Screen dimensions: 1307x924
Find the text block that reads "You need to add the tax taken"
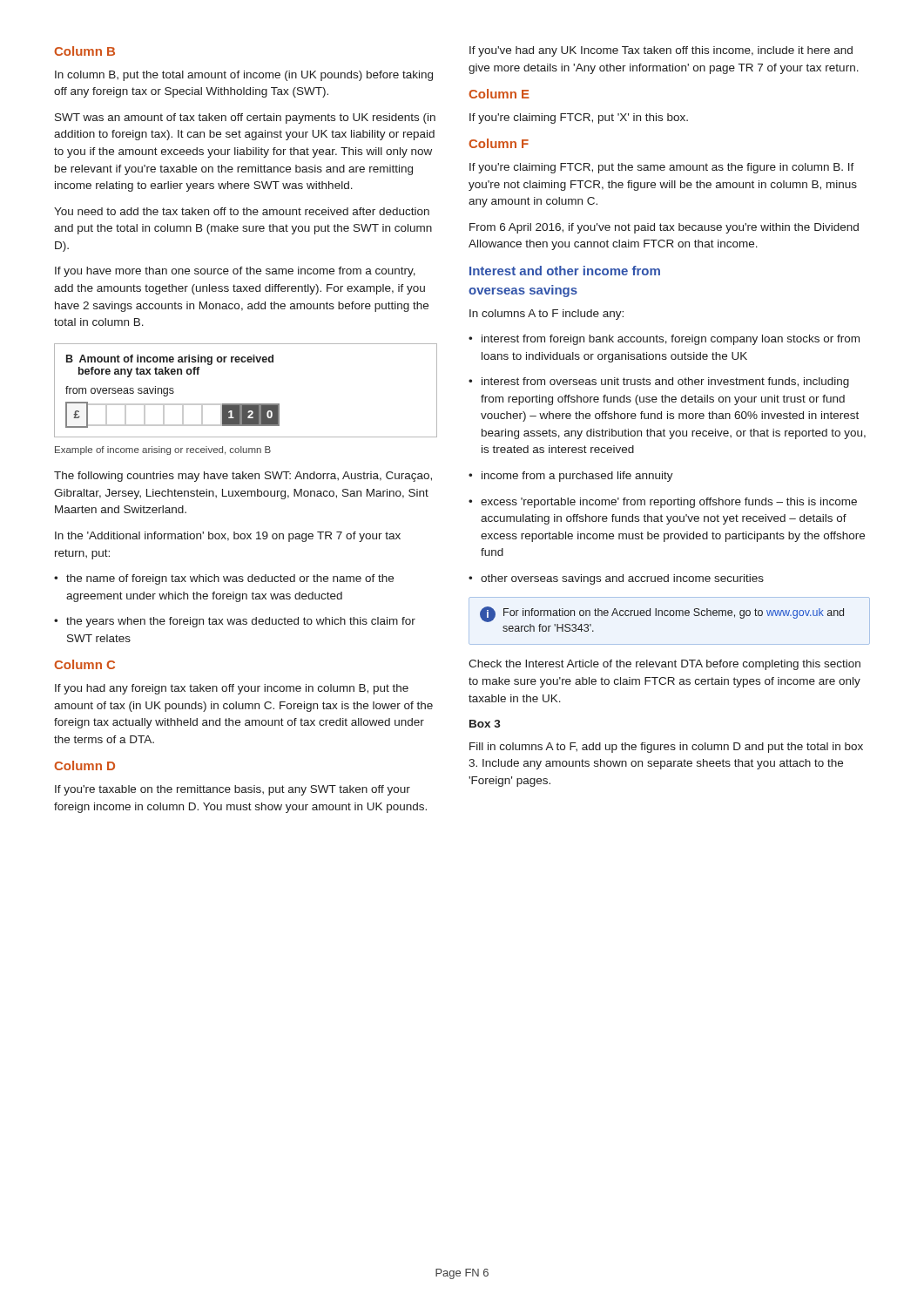246,228
